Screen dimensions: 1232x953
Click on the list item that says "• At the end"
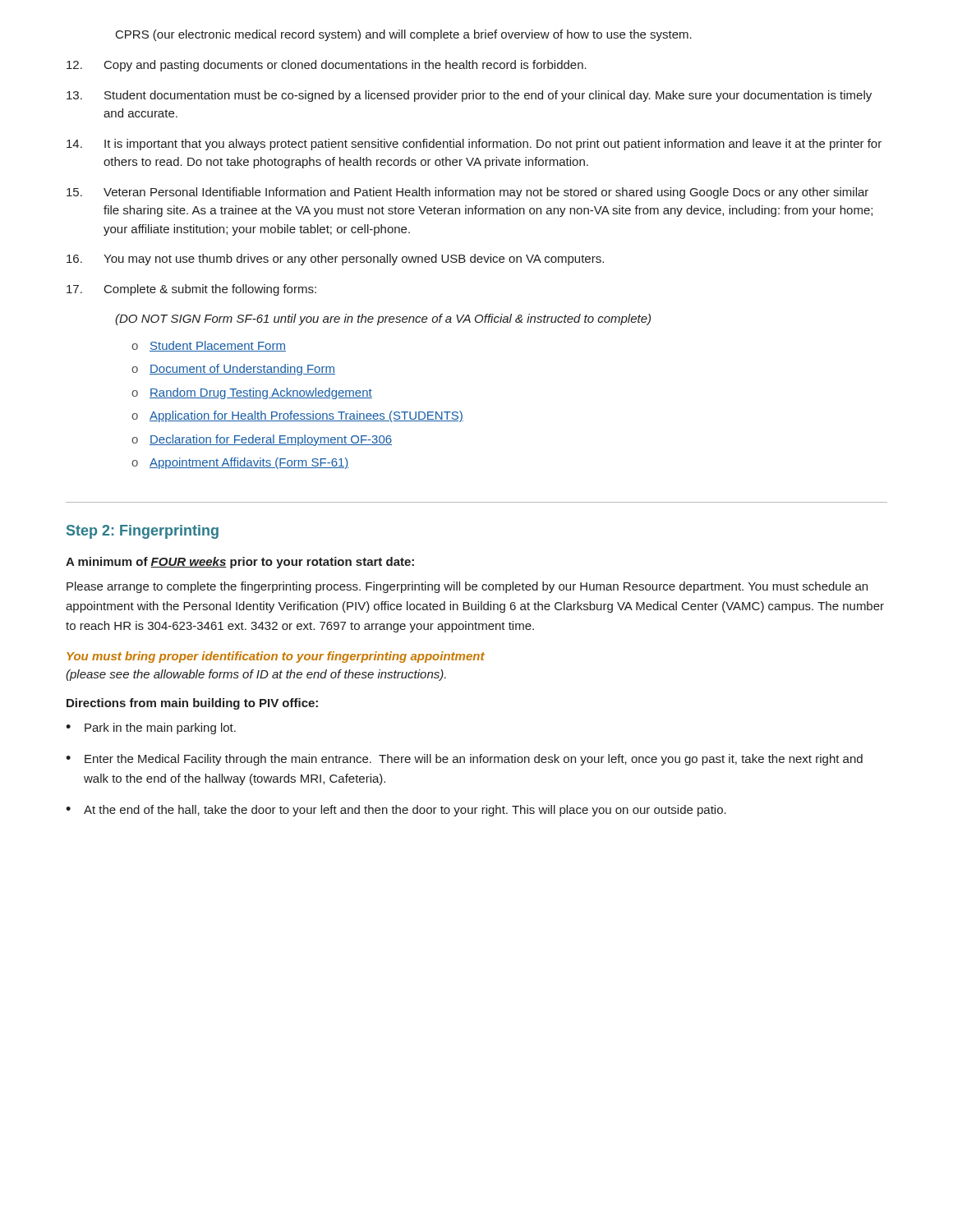coord(396,809)
